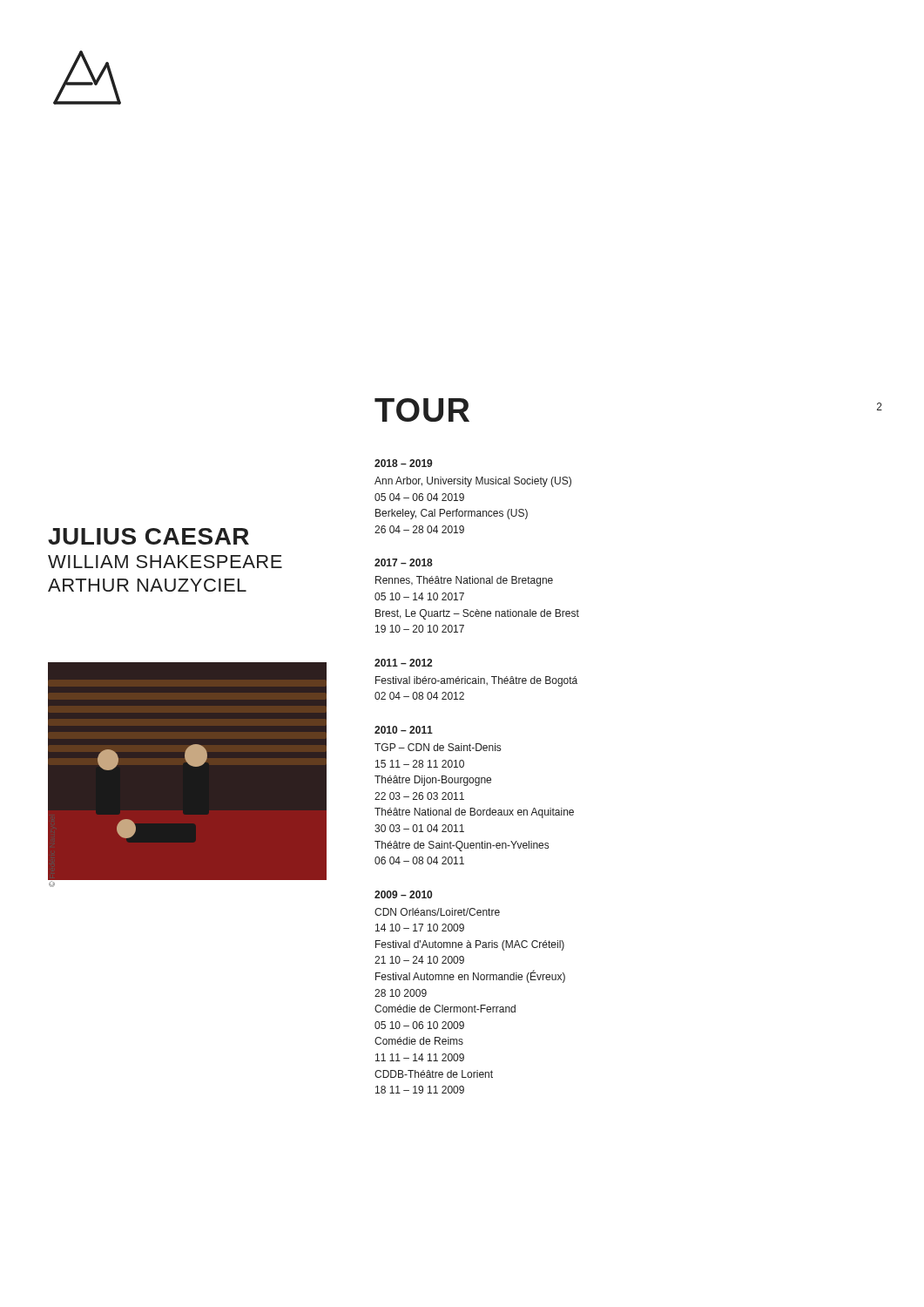
Task: Select the text block that says "Festival ibéro-américain, Théâtre"
Action: pyautogui.click(x=476, y=681)
